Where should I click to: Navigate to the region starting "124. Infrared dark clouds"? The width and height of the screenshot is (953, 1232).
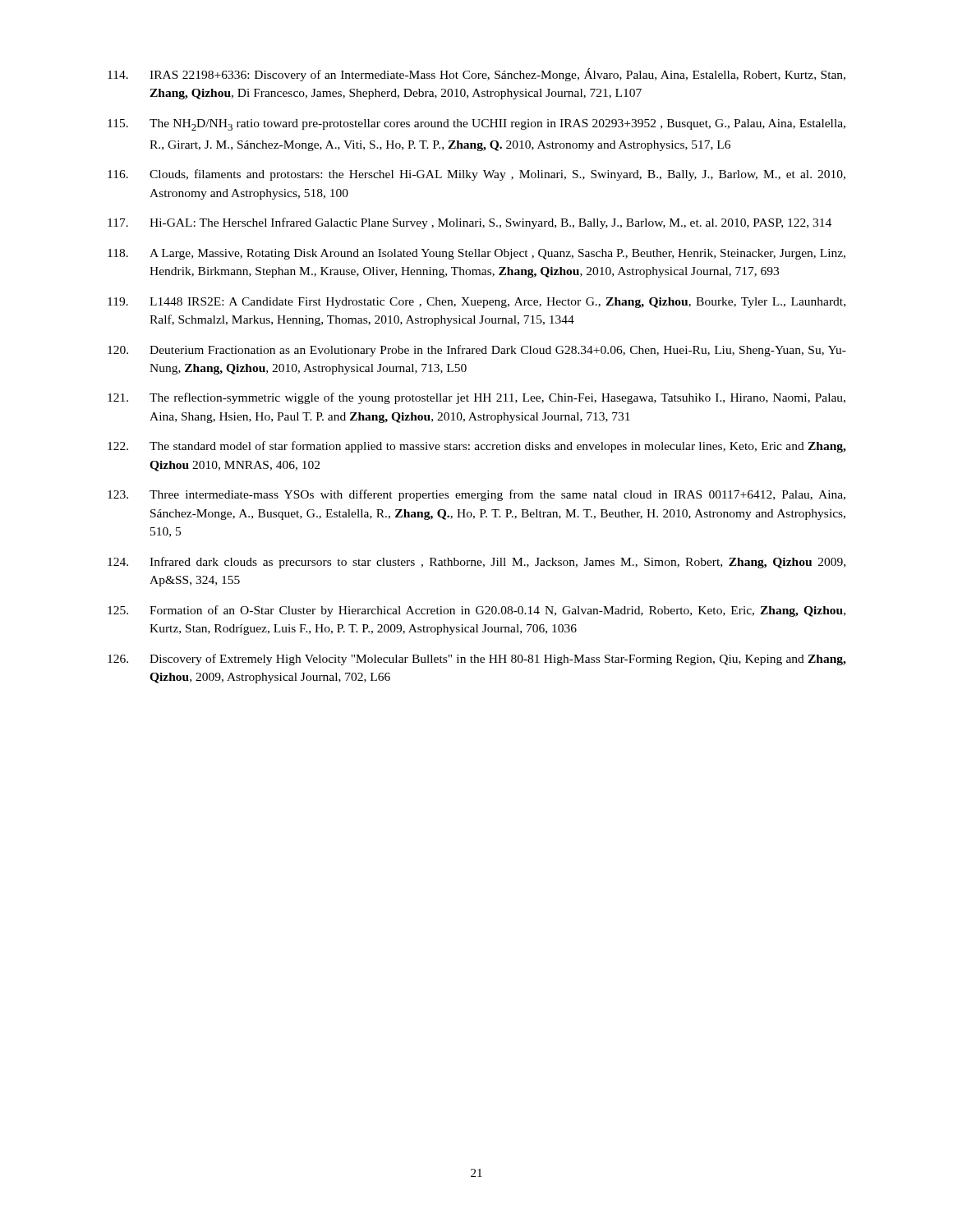[x=476, y=571]
